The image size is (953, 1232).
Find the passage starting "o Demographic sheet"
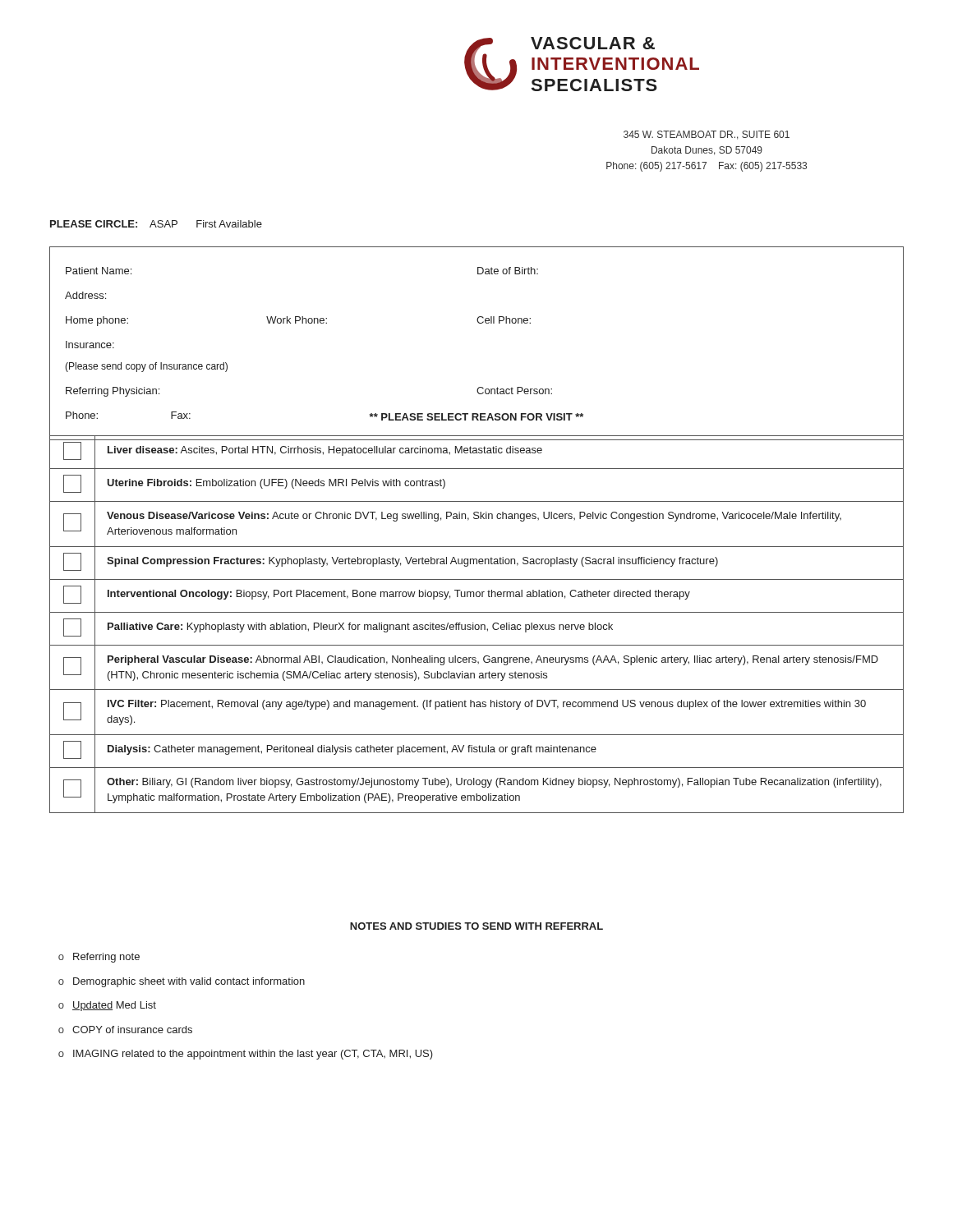(x=177, y=981)
